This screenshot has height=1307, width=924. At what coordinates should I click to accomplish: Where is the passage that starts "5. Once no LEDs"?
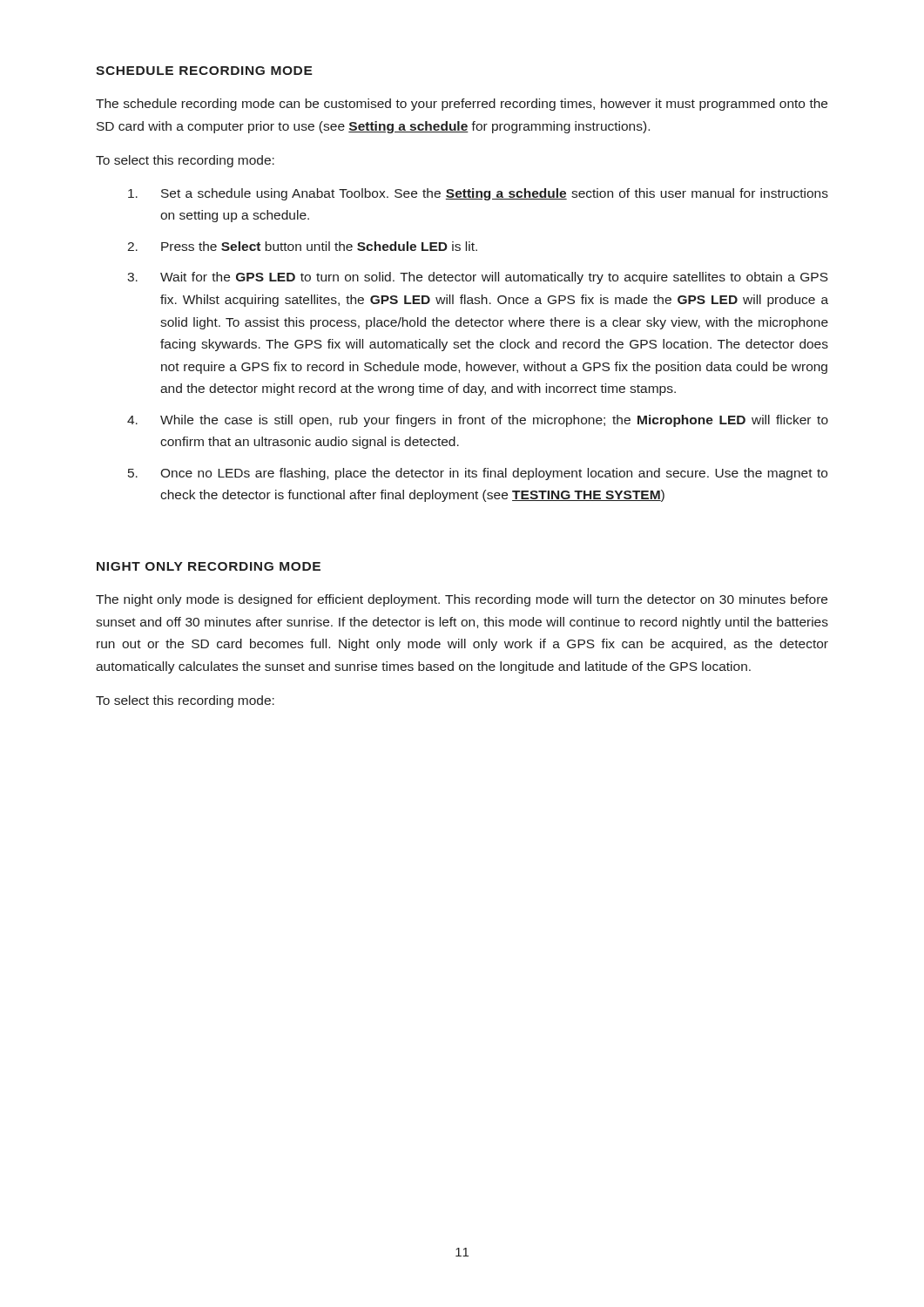coord(478,484)
